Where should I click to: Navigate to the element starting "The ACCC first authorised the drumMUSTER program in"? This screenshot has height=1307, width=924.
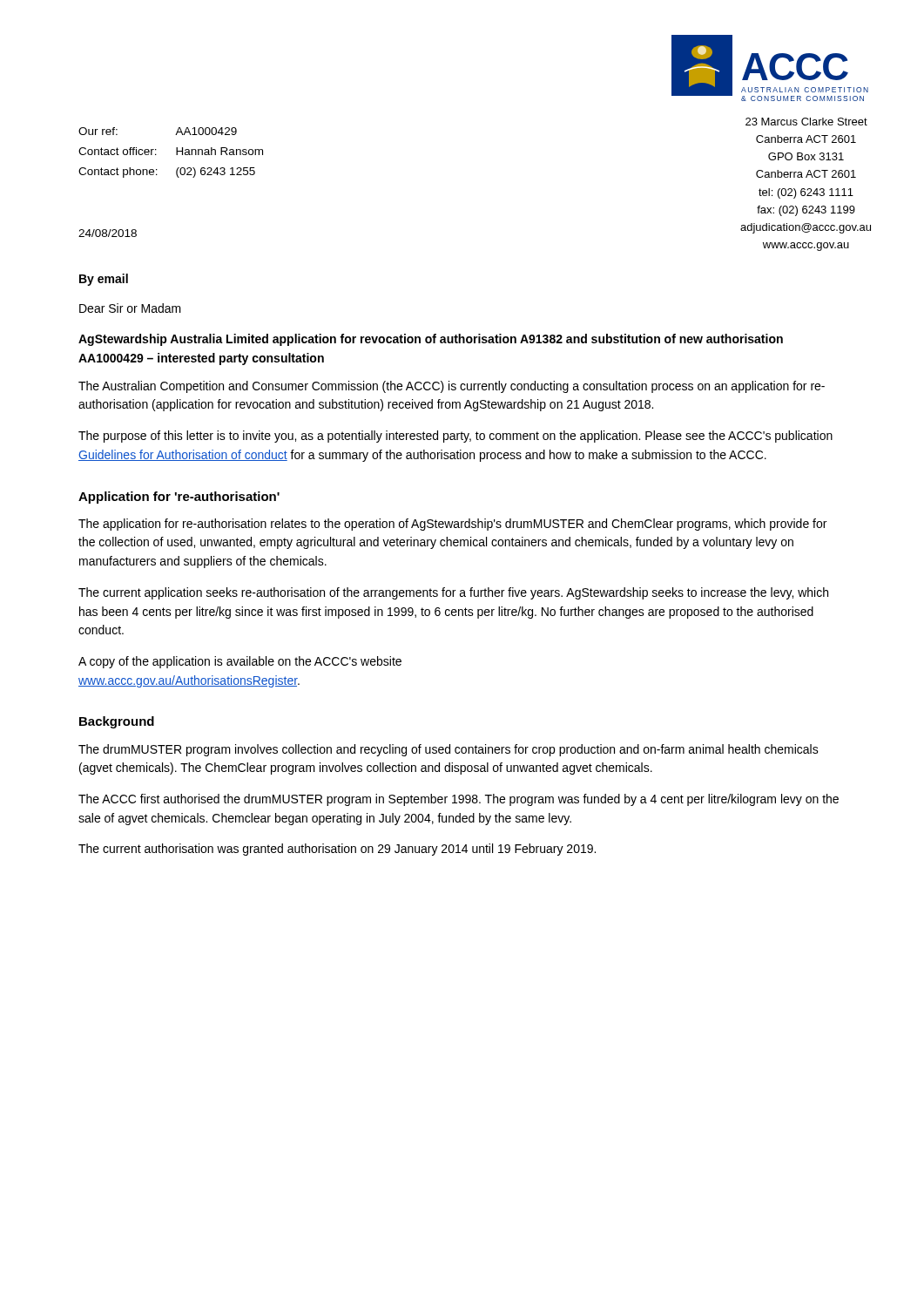[459, 808]
